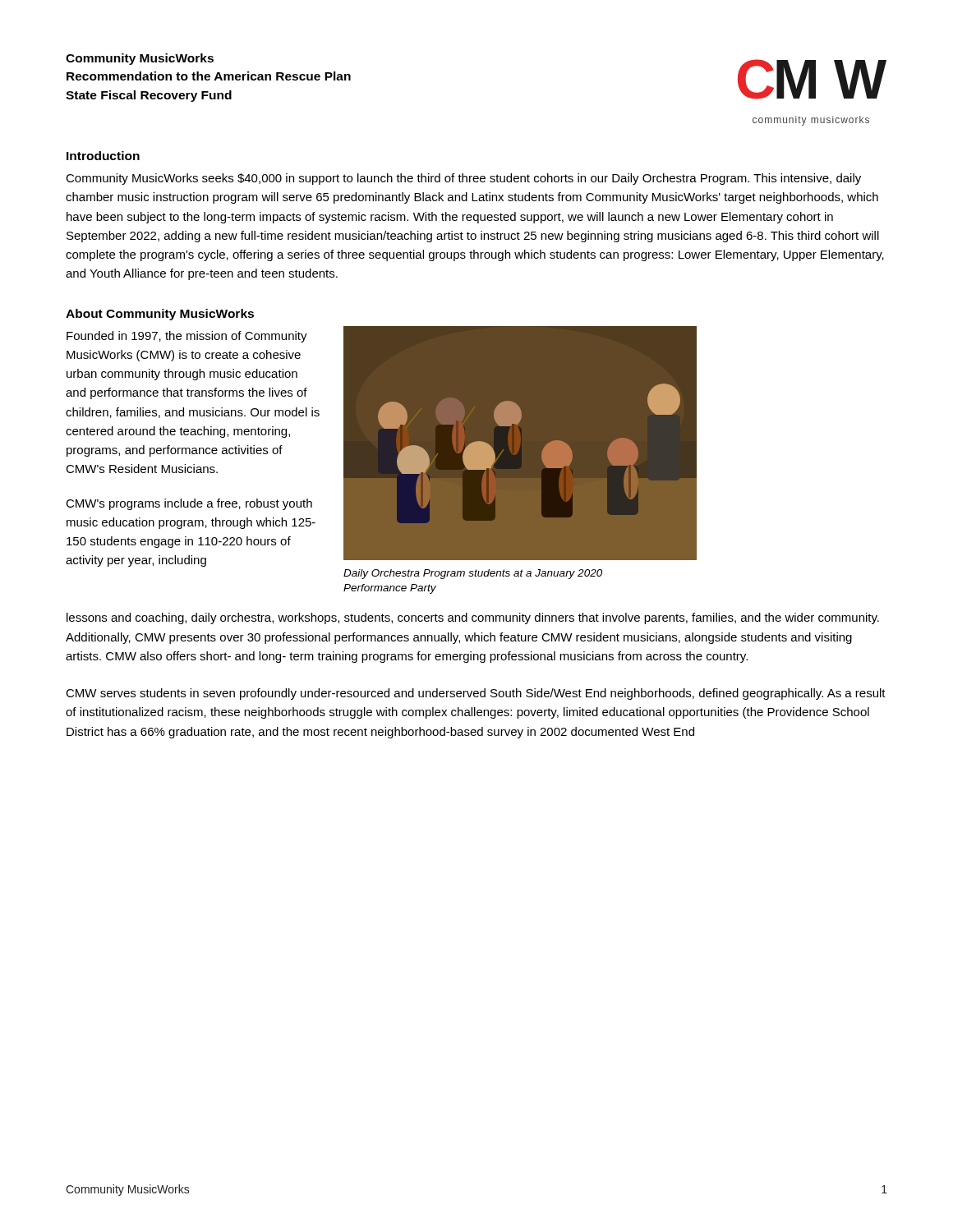Select the caption containing "Daily Orchestra Program"
The width and height of the screenshot is (953, 1232).
[473, 580]
